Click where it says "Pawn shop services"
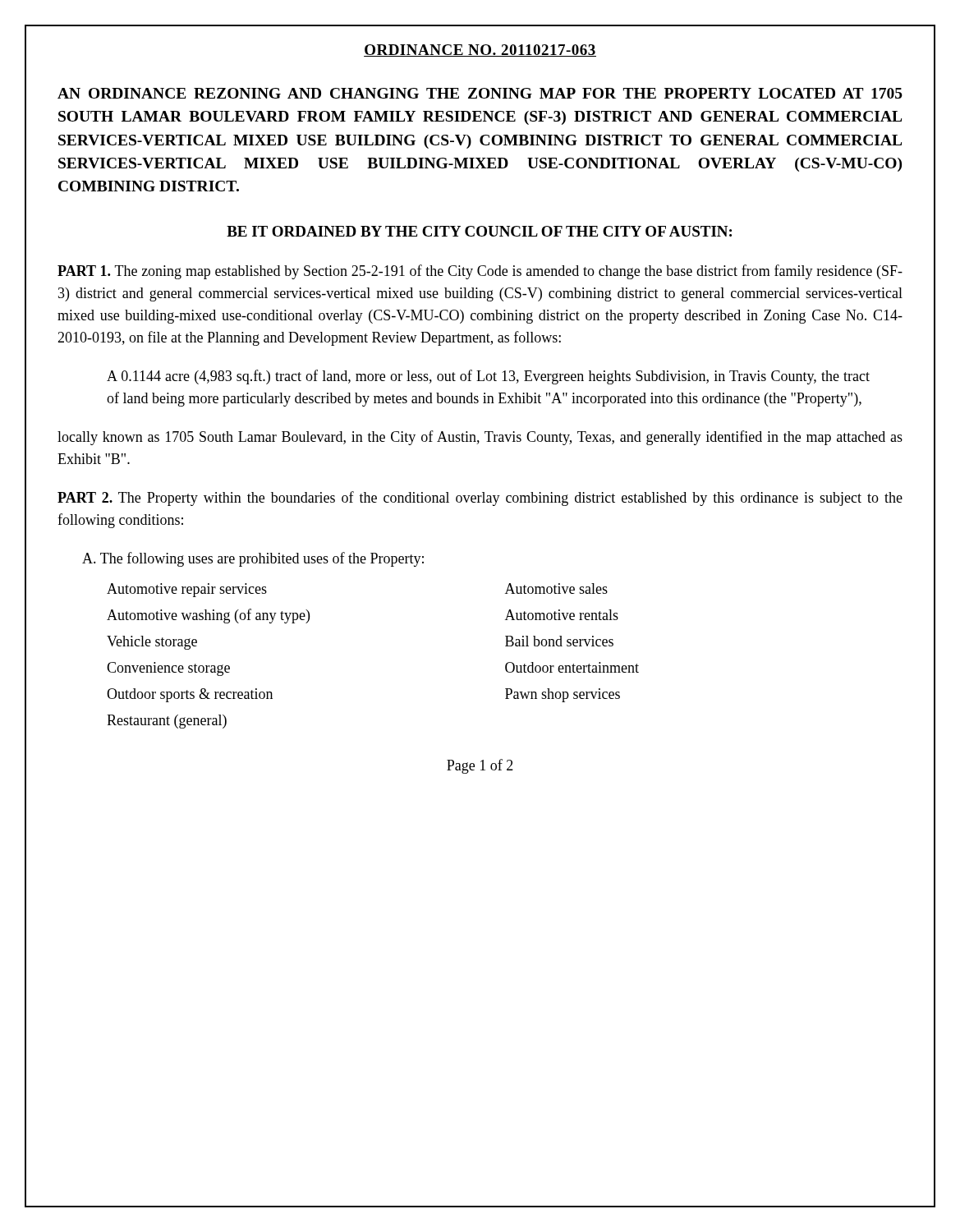The width and height of the screenshot is (960, 1232). coord(563,694)
